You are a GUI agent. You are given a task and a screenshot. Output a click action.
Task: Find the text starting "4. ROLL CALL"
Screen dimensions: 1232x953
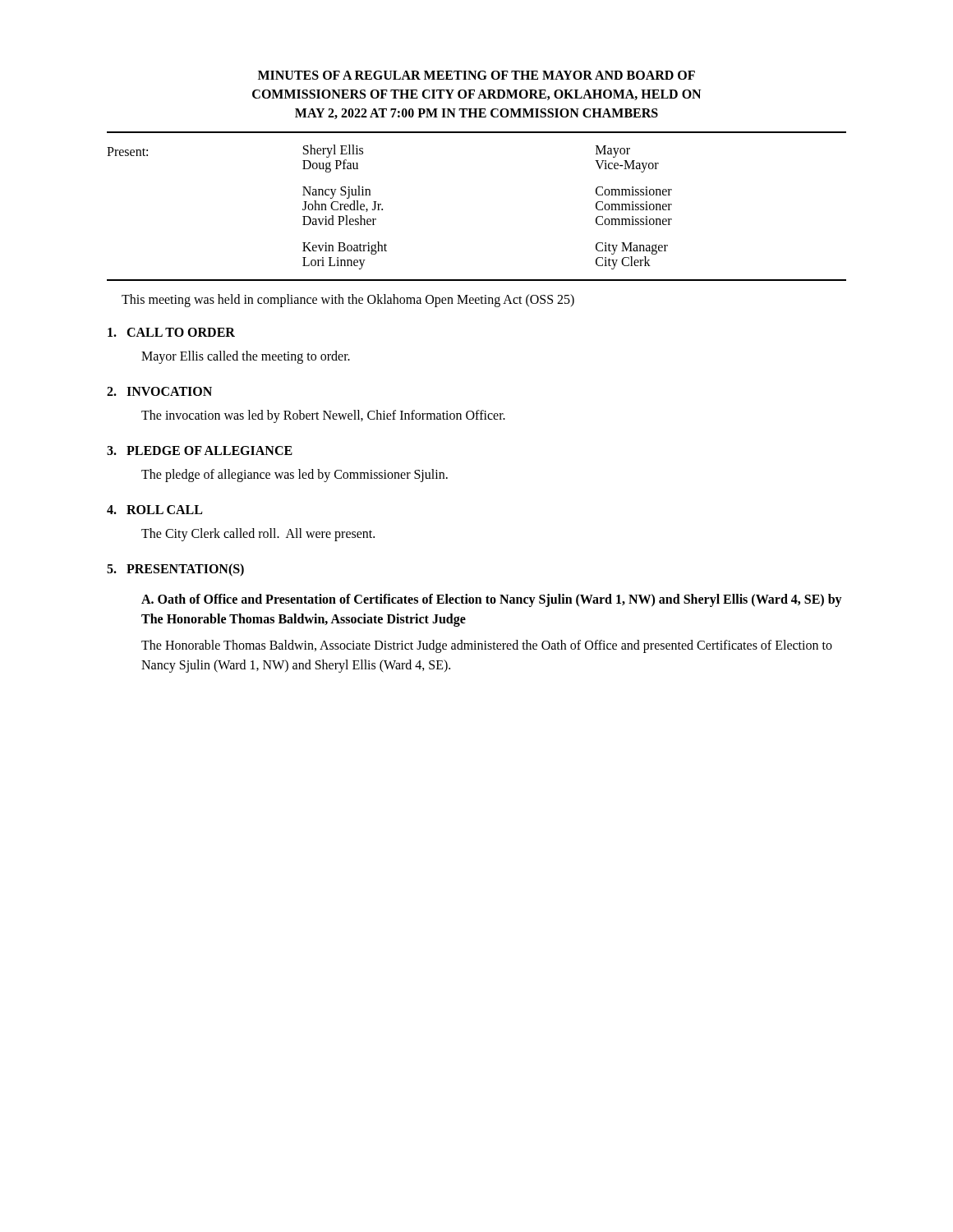(x=155, y=509)
